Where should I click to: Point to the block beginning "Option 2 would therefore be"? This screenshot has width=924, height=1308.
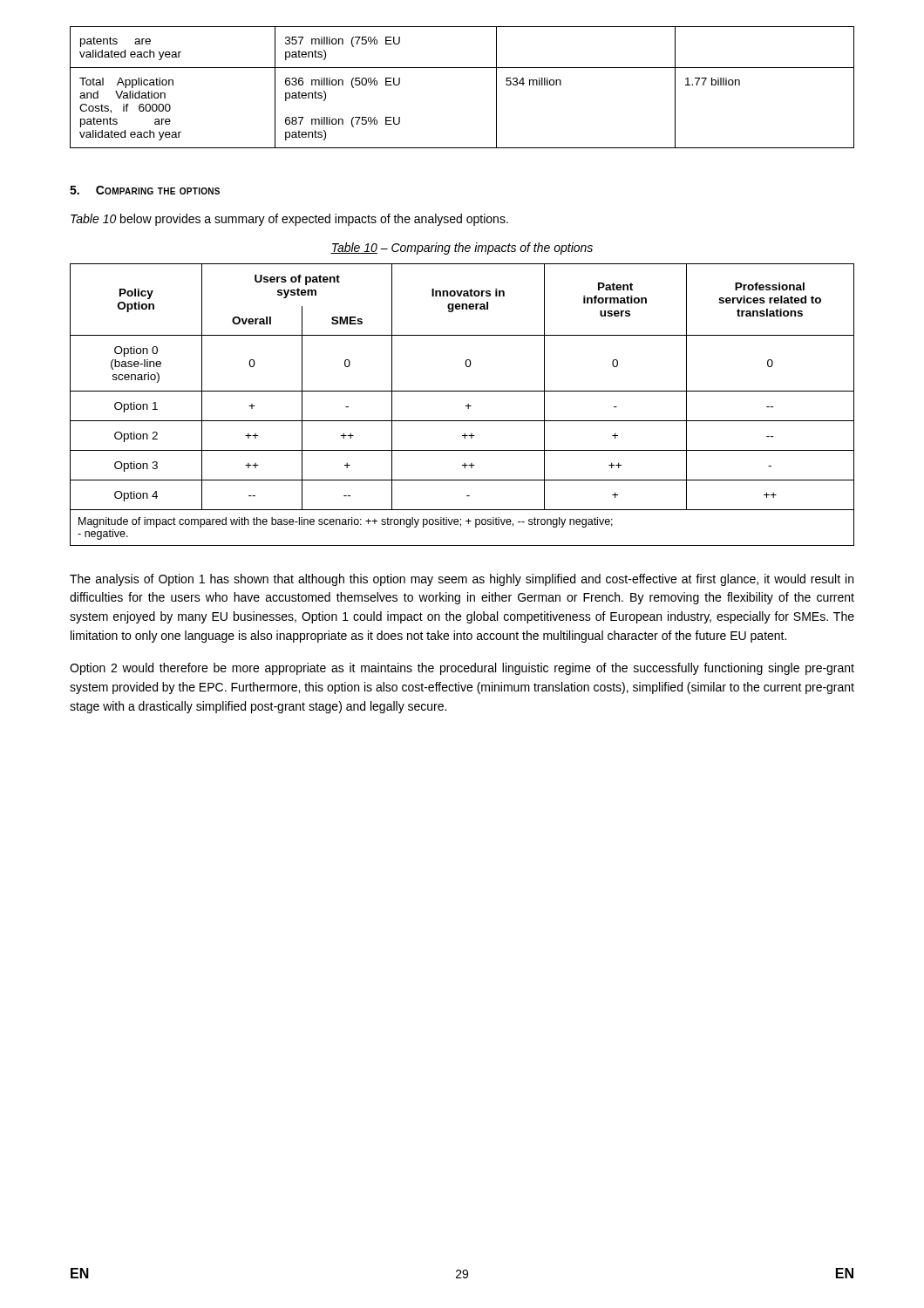click(x=462, y=688)
